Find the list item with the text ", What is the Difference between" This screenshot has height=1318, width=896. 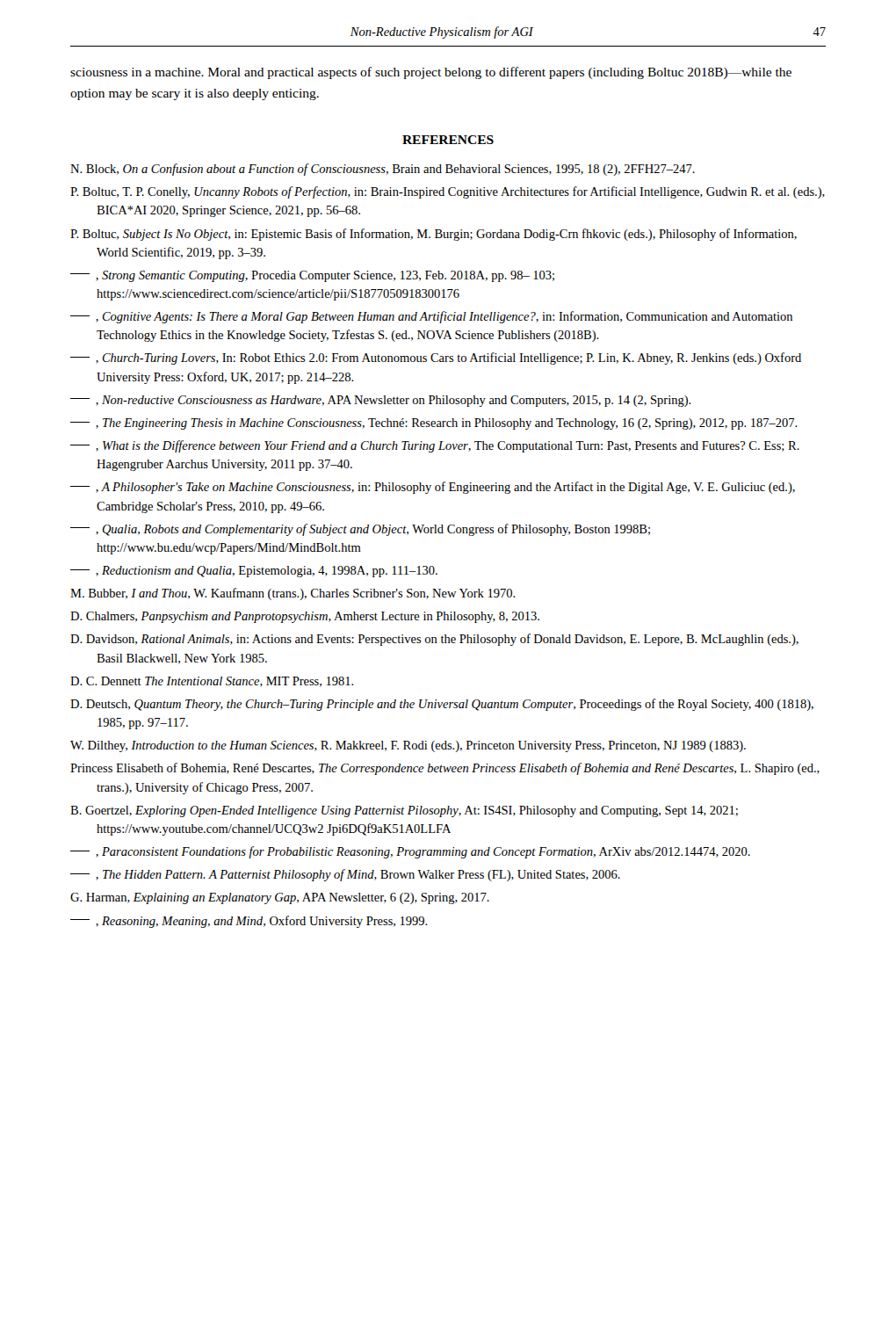tap(448, 455)
